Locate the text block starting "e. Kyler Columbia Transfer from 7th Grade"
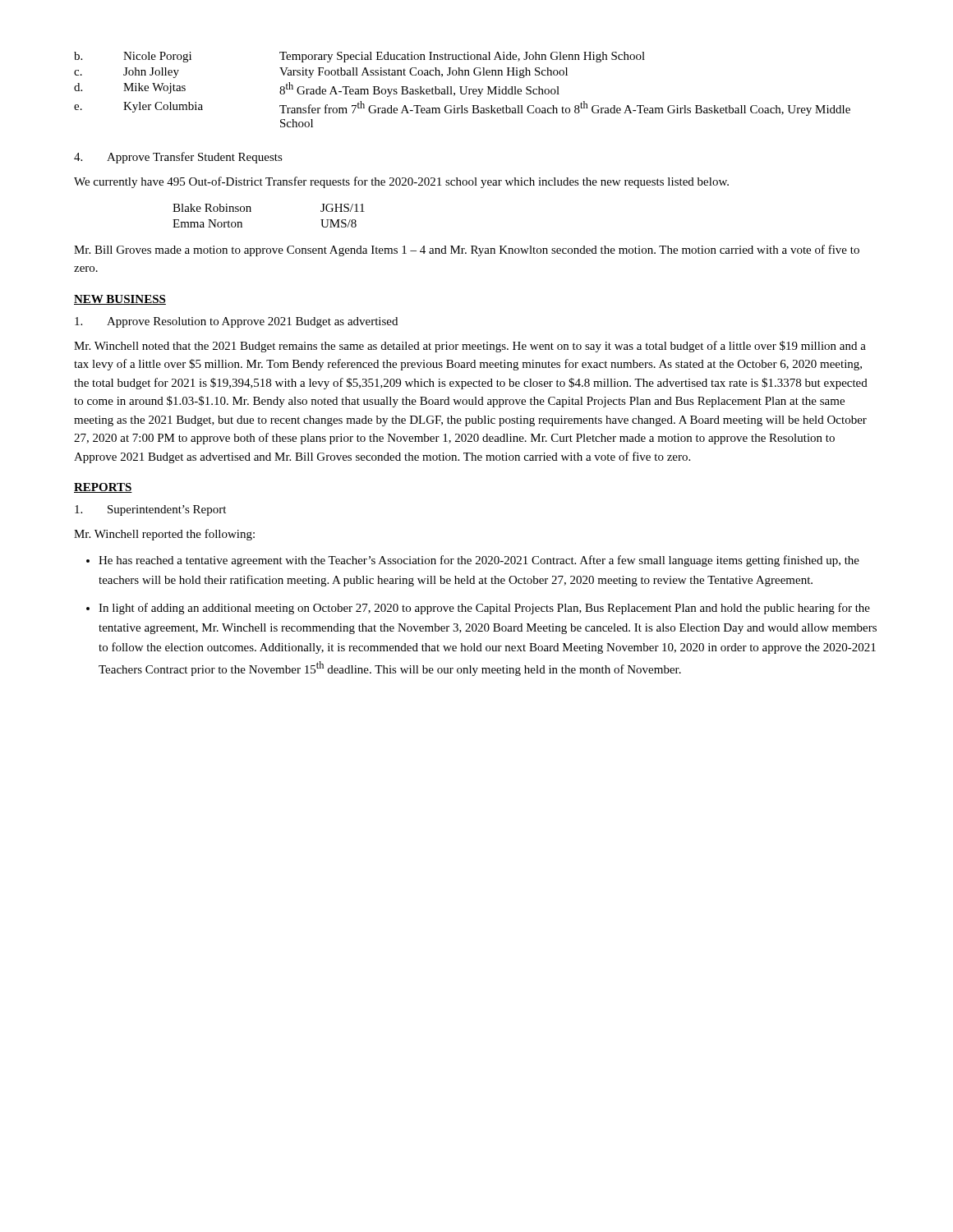Viewport: 953px width, 1232px height. (476, 115)
